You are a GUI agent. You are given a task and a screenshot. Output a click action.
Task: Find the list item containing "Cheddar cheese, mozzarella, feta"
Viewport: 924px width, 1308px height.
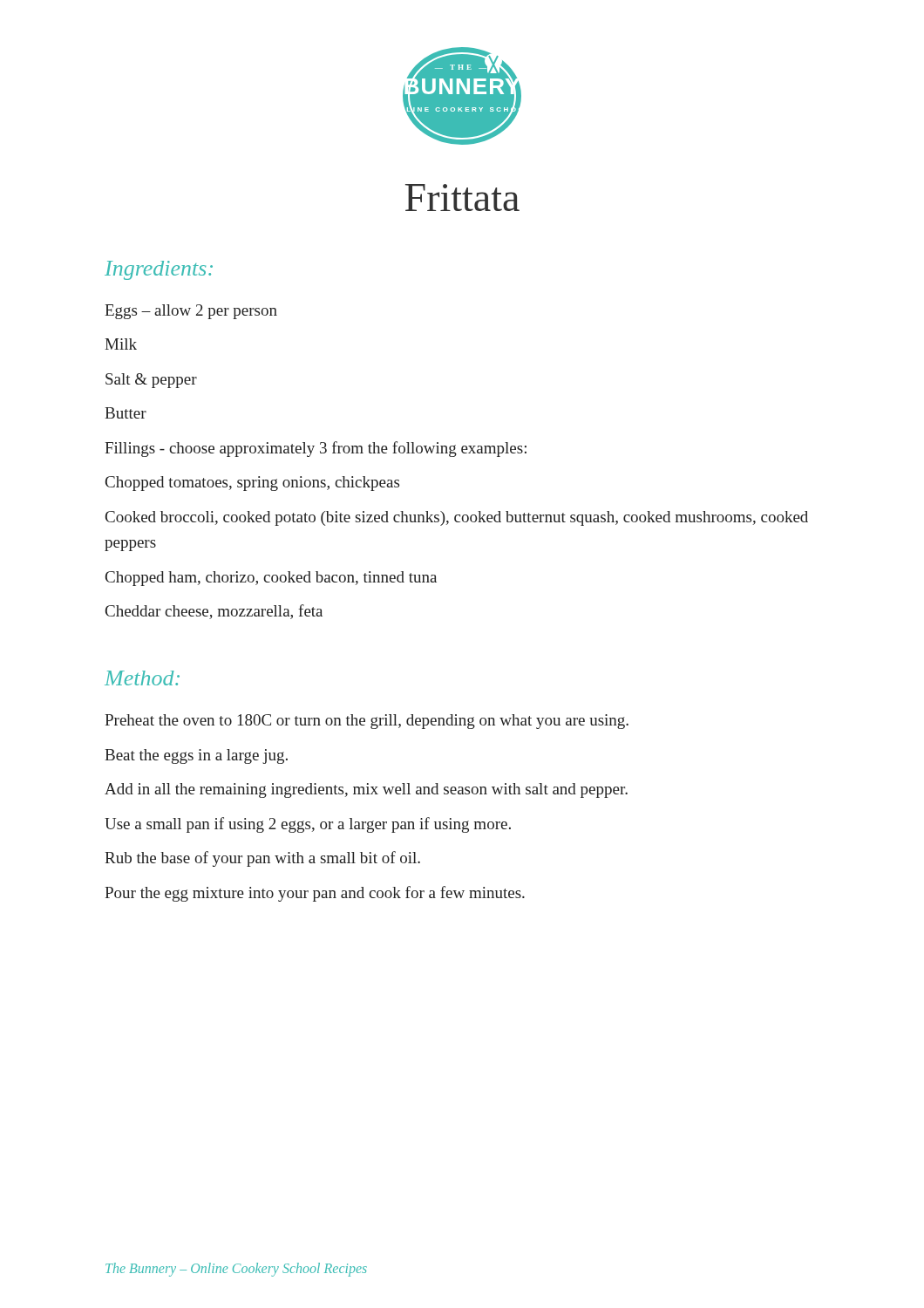click(x=214, y=611)
